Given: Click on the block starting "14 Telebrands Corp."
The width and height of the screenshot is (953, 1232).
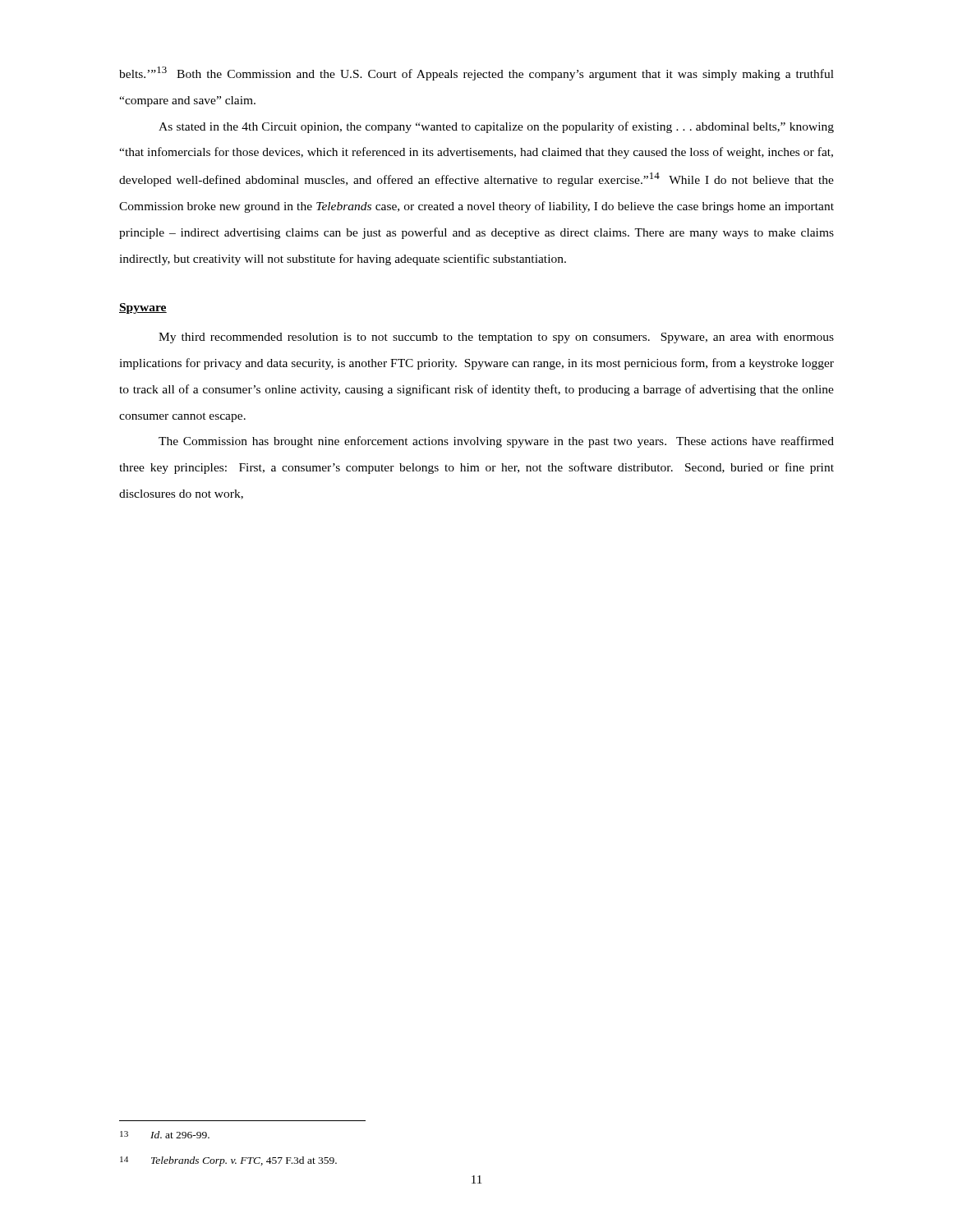Looking at the screenshot, I should tap(242, 1162).
